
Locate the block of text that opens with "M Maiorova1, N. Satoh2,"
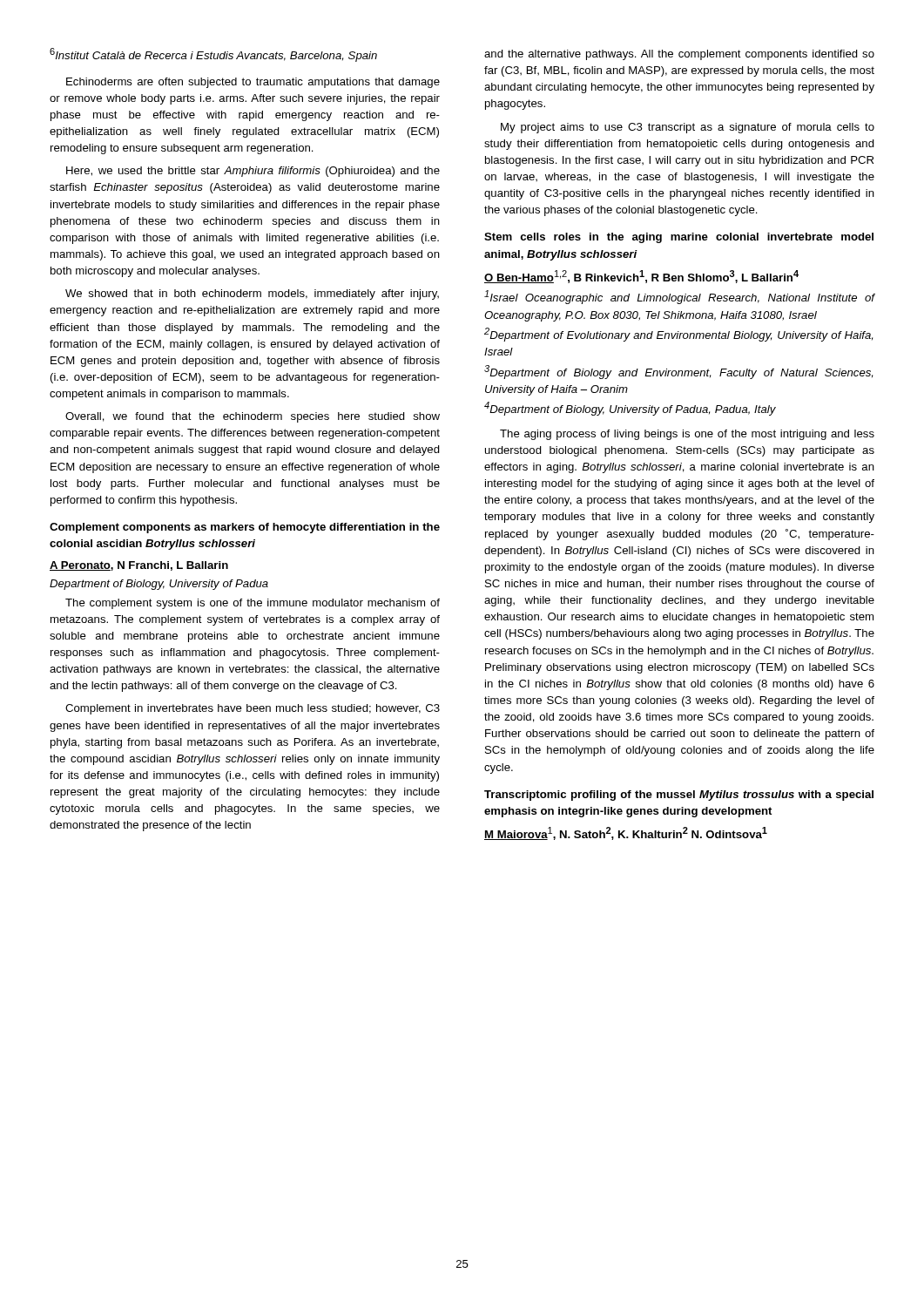click(679, 834)
